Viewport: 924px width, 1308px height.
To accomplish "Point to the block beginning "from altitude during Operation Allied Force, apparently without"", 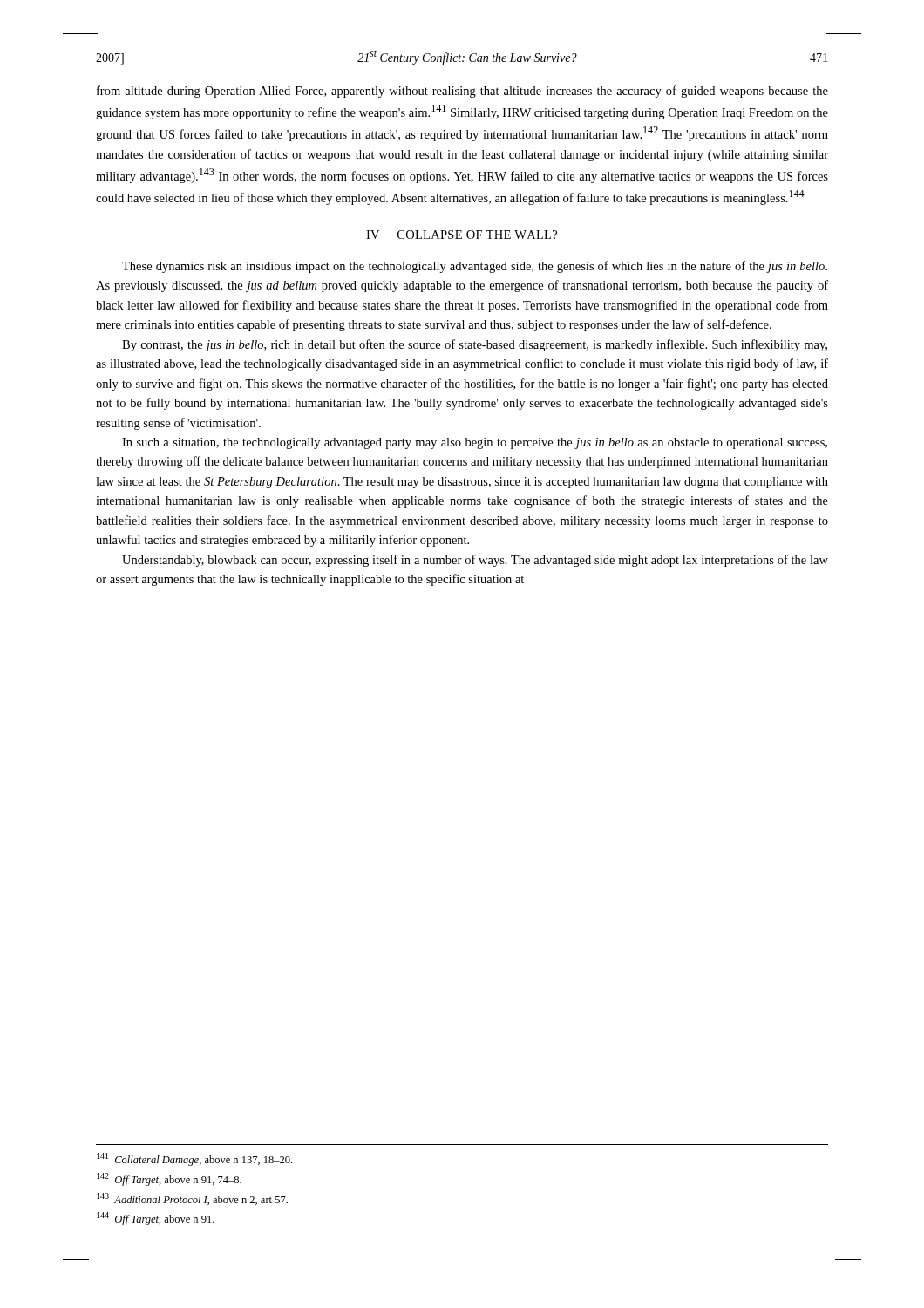I will tap(462, 144).
